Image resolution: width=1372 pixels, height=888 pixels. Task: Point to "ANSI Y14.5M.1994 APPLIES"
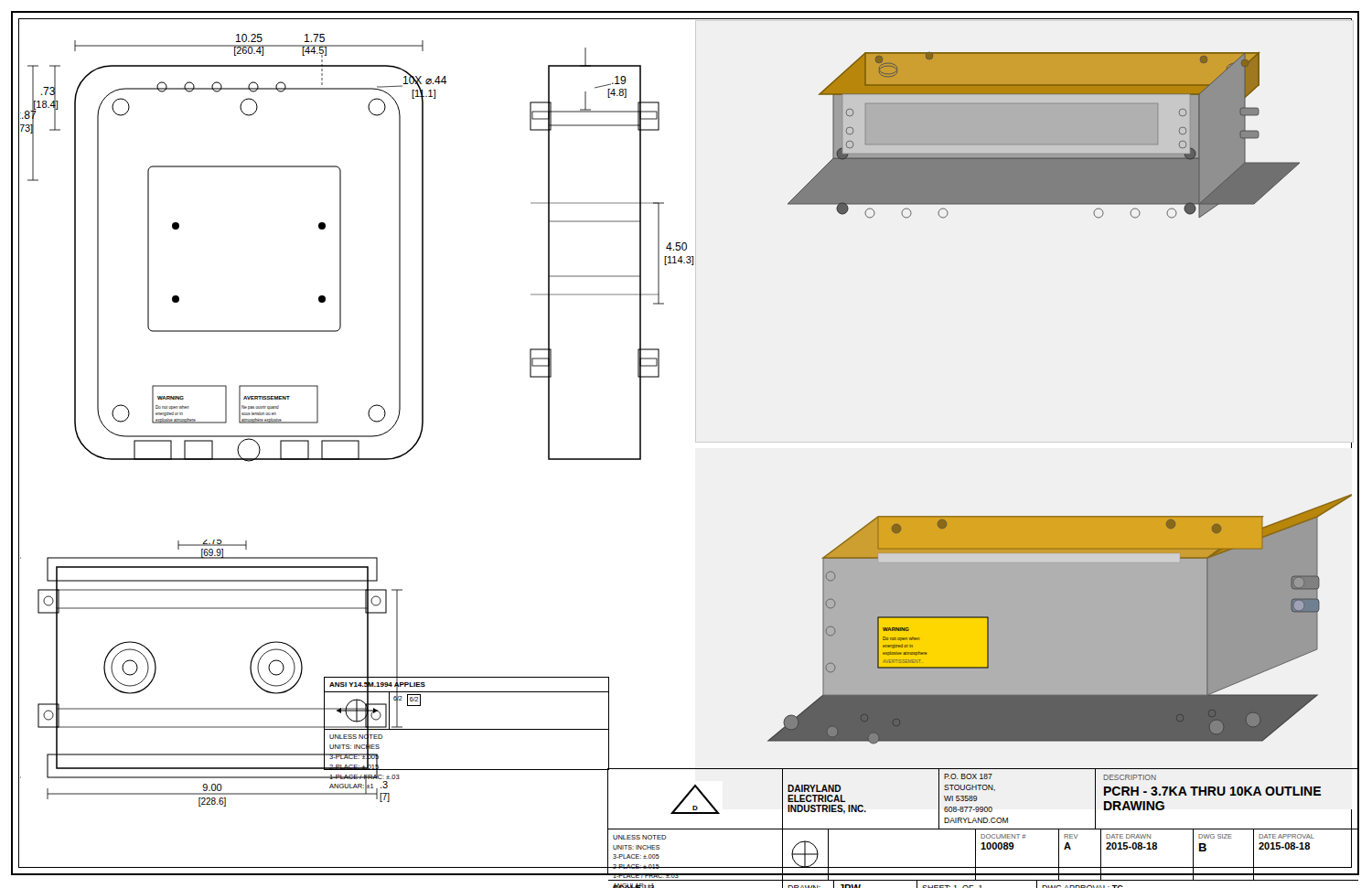(x=377, y=685)
